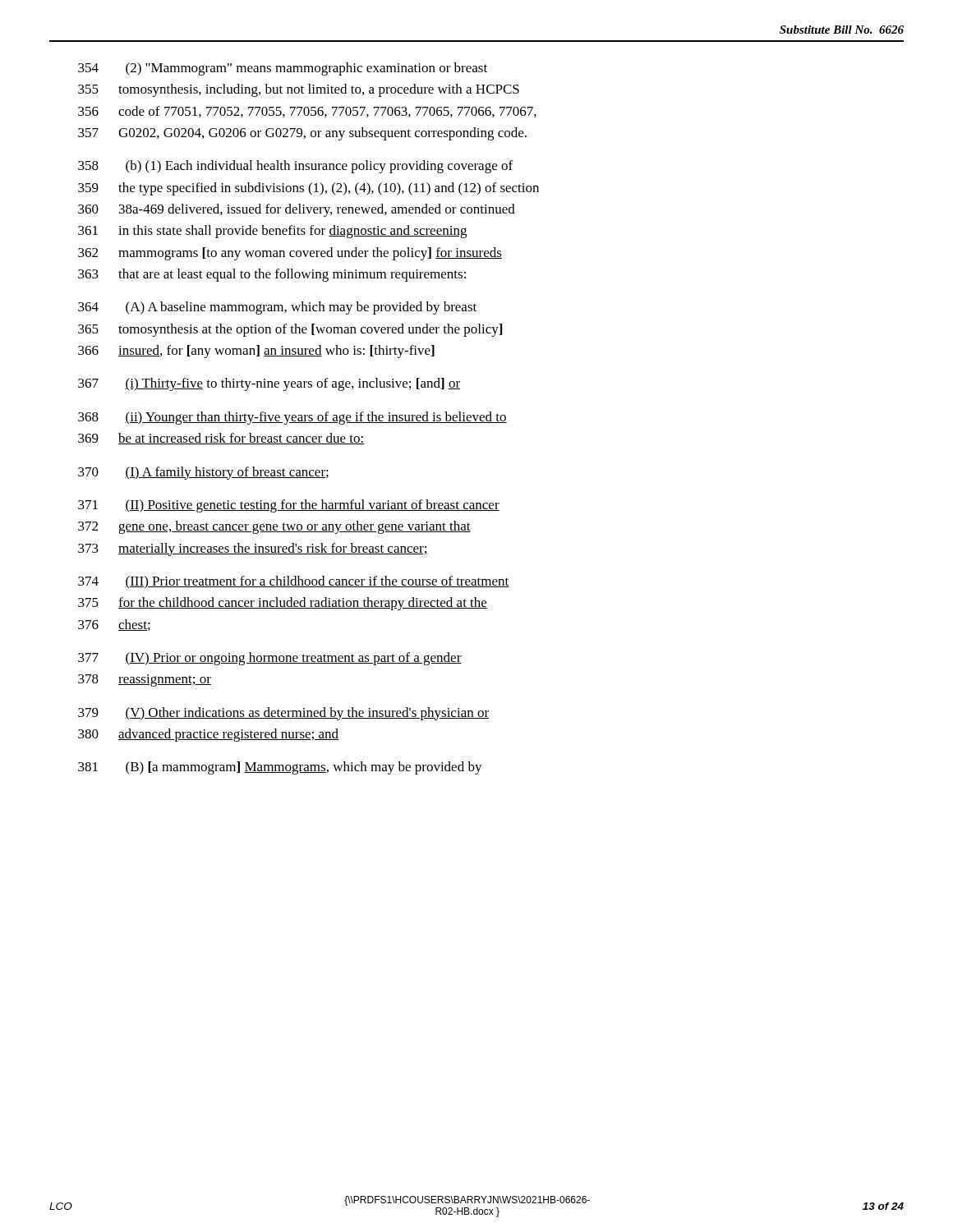Click on the region starting "367 (i) Thirty-five to thirty-nine years"
Viewport: 953px width, 1232px height.
click(269, 384)
